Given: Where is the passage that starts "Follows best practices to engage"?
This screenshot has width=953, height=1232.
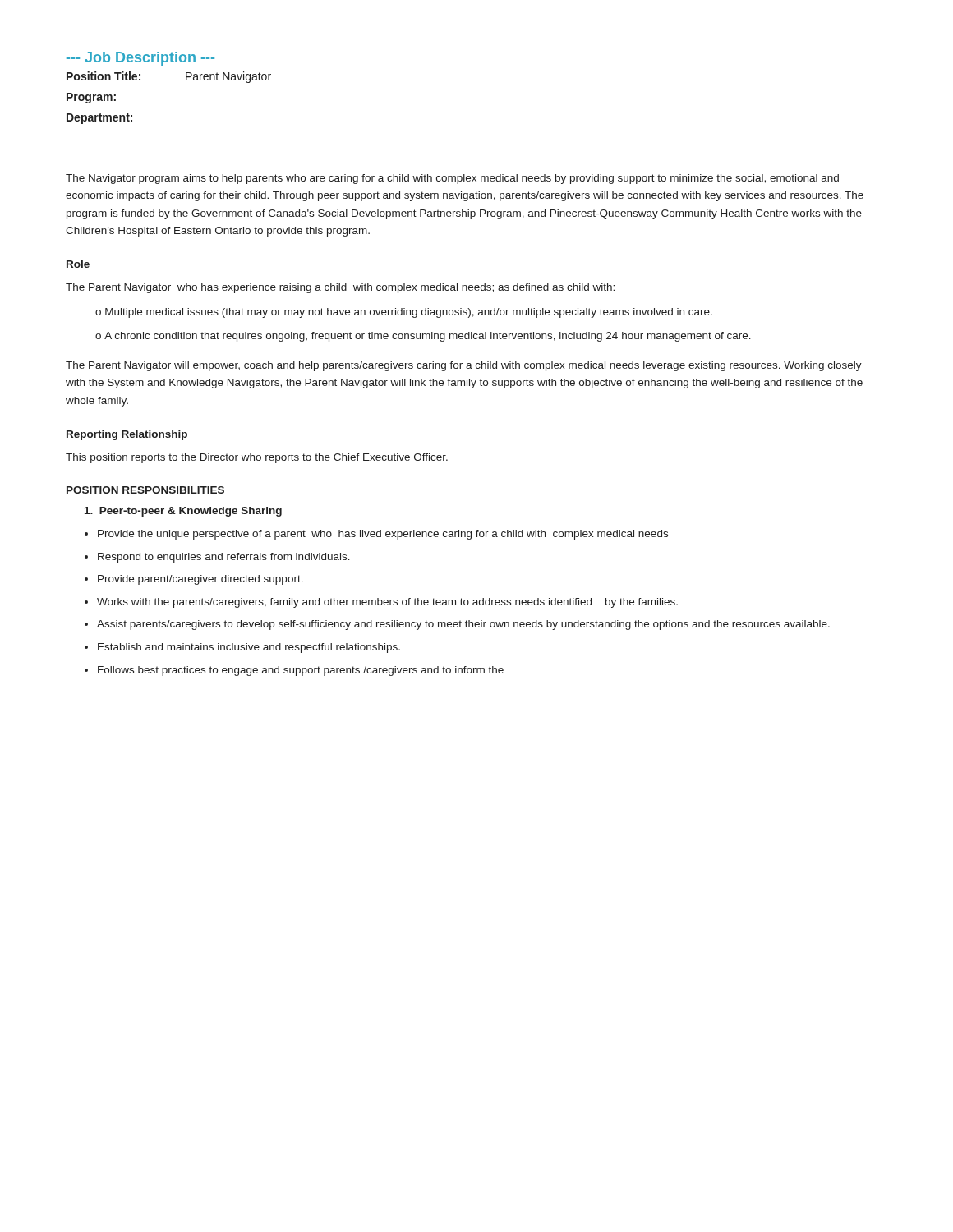Looking at the screenshot, I should 300,669.
